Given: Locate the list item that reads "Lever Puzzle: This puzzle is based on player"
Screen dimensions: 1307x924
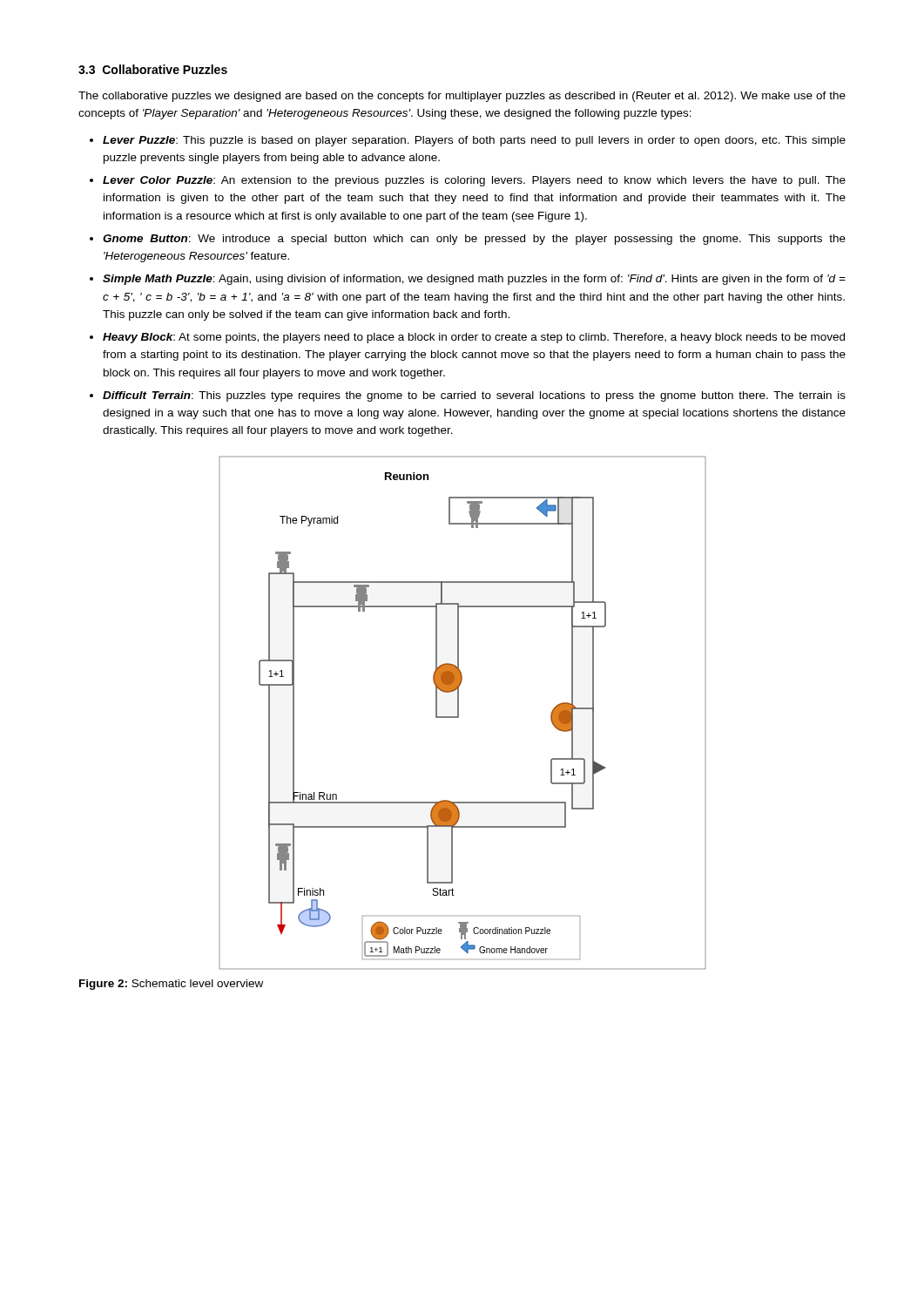Looking at the screenshot, I should click(474, 148).
